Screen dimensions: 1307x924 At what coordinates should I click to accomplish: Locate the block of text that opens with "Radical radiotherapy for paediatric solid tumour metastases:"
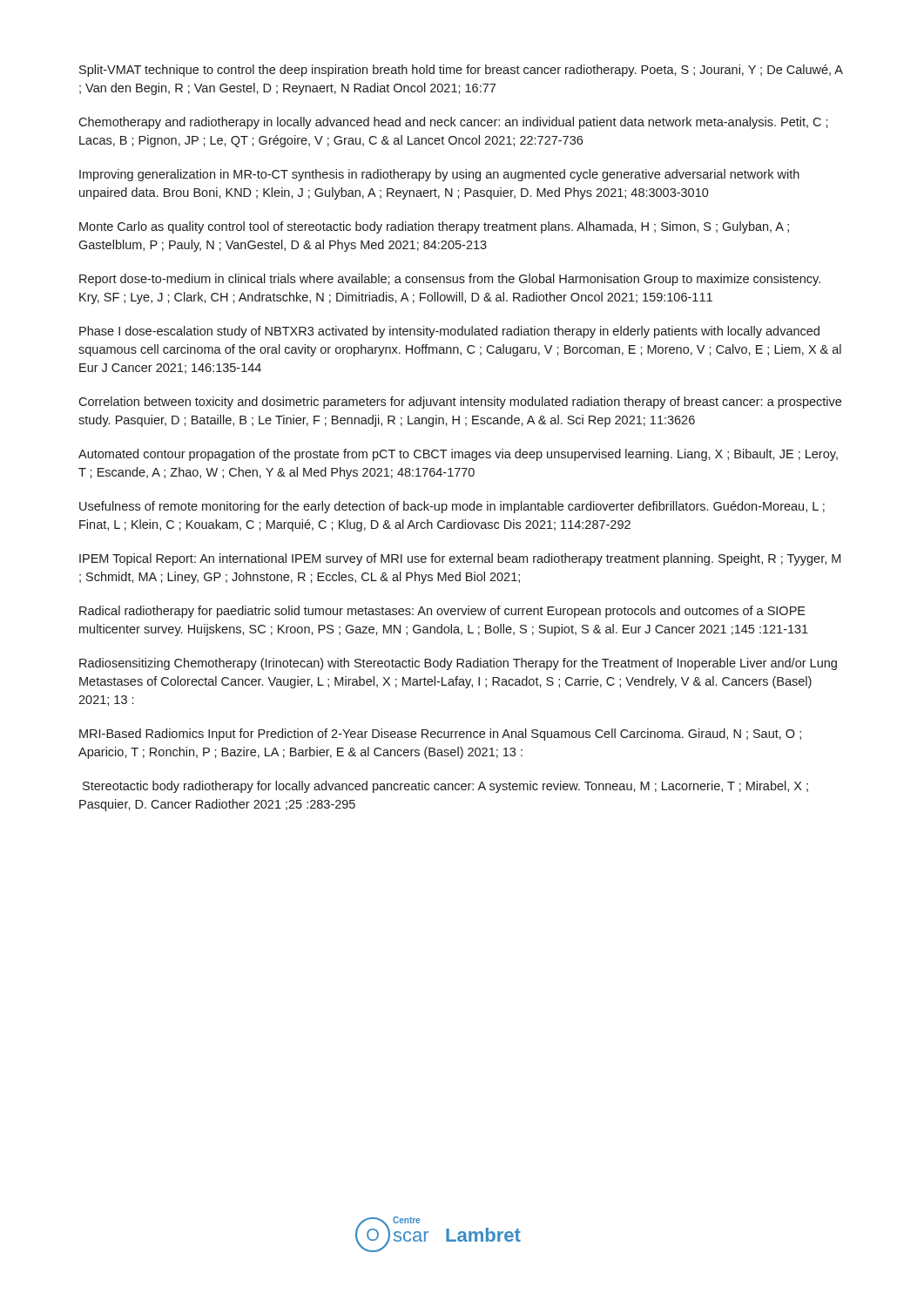click(x=443, y=620)
